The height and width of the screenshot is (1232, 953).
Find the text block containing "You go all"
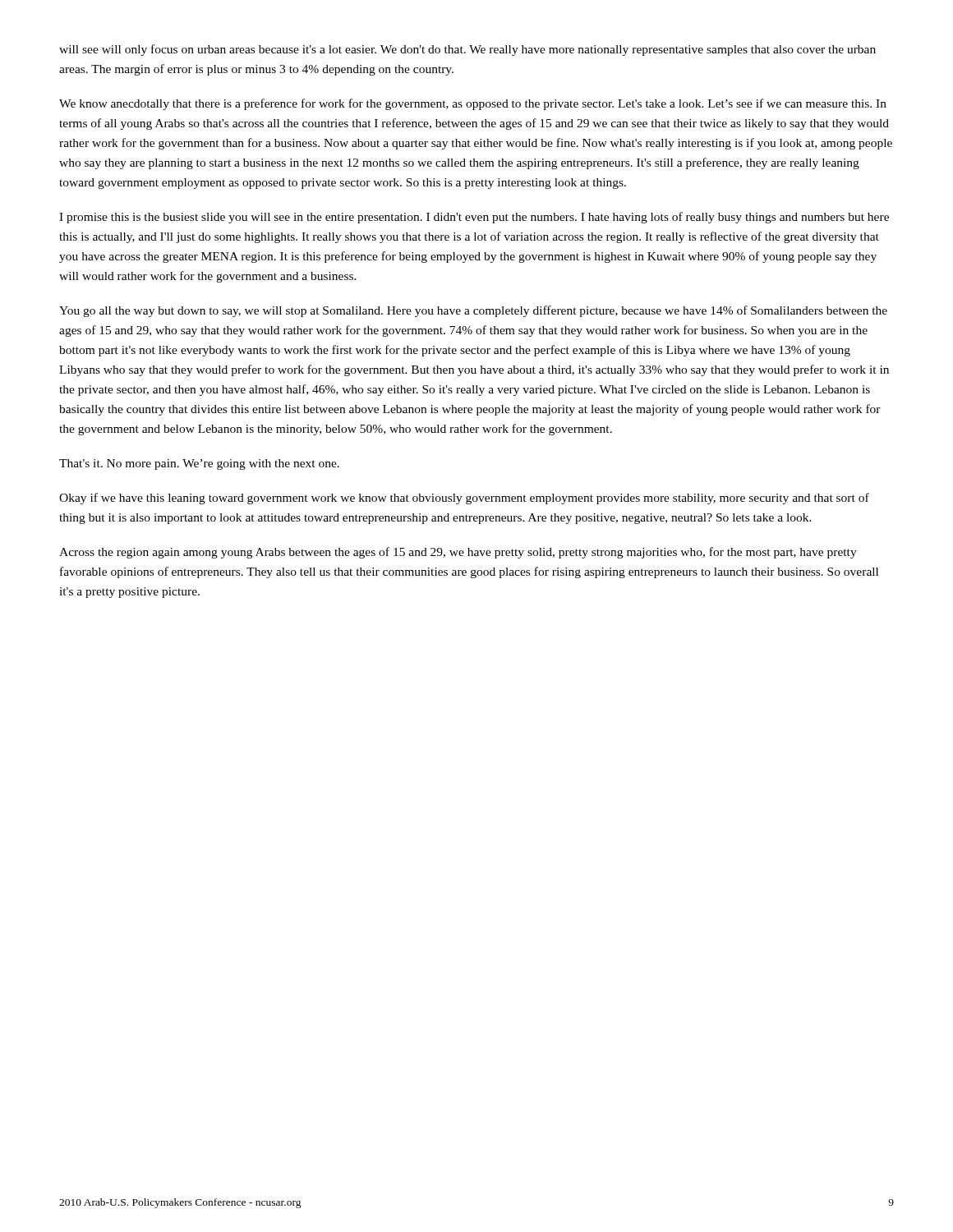click(x=474, y=369)
